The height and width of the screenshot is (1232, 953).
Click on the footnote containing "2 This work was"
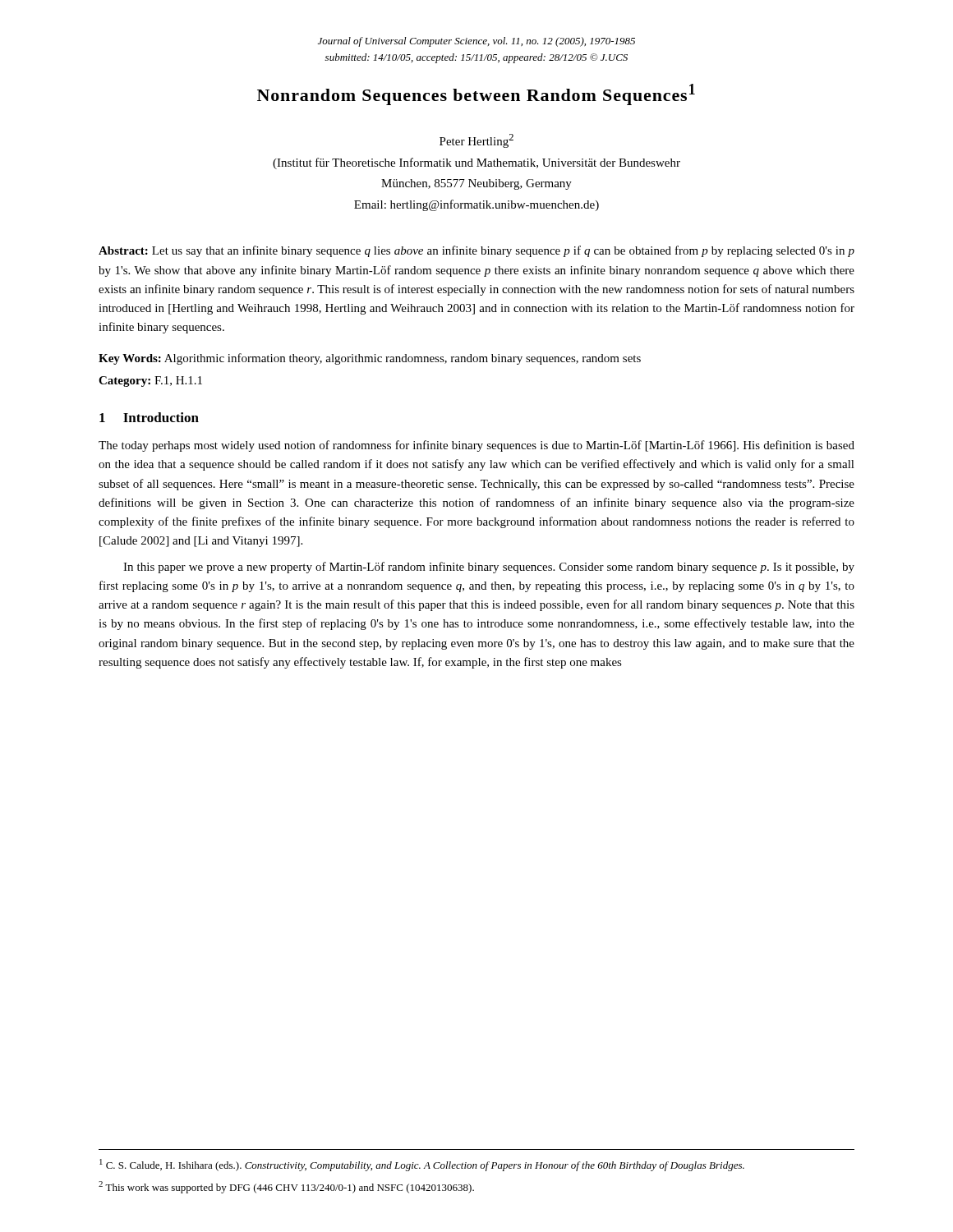pyautogui.click(x=287, y=1186)
